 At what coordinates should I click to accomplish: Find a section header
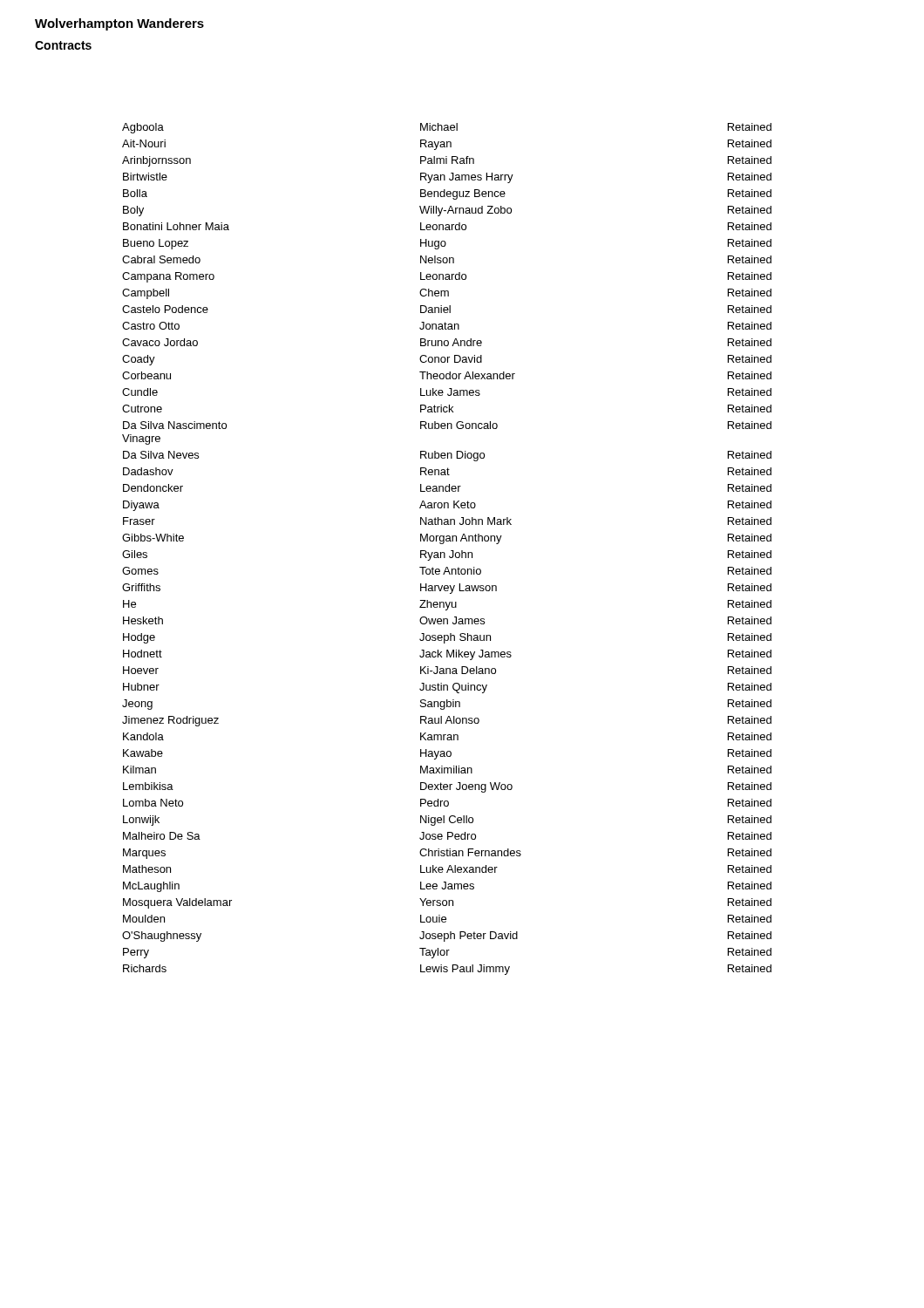point(63,45)
